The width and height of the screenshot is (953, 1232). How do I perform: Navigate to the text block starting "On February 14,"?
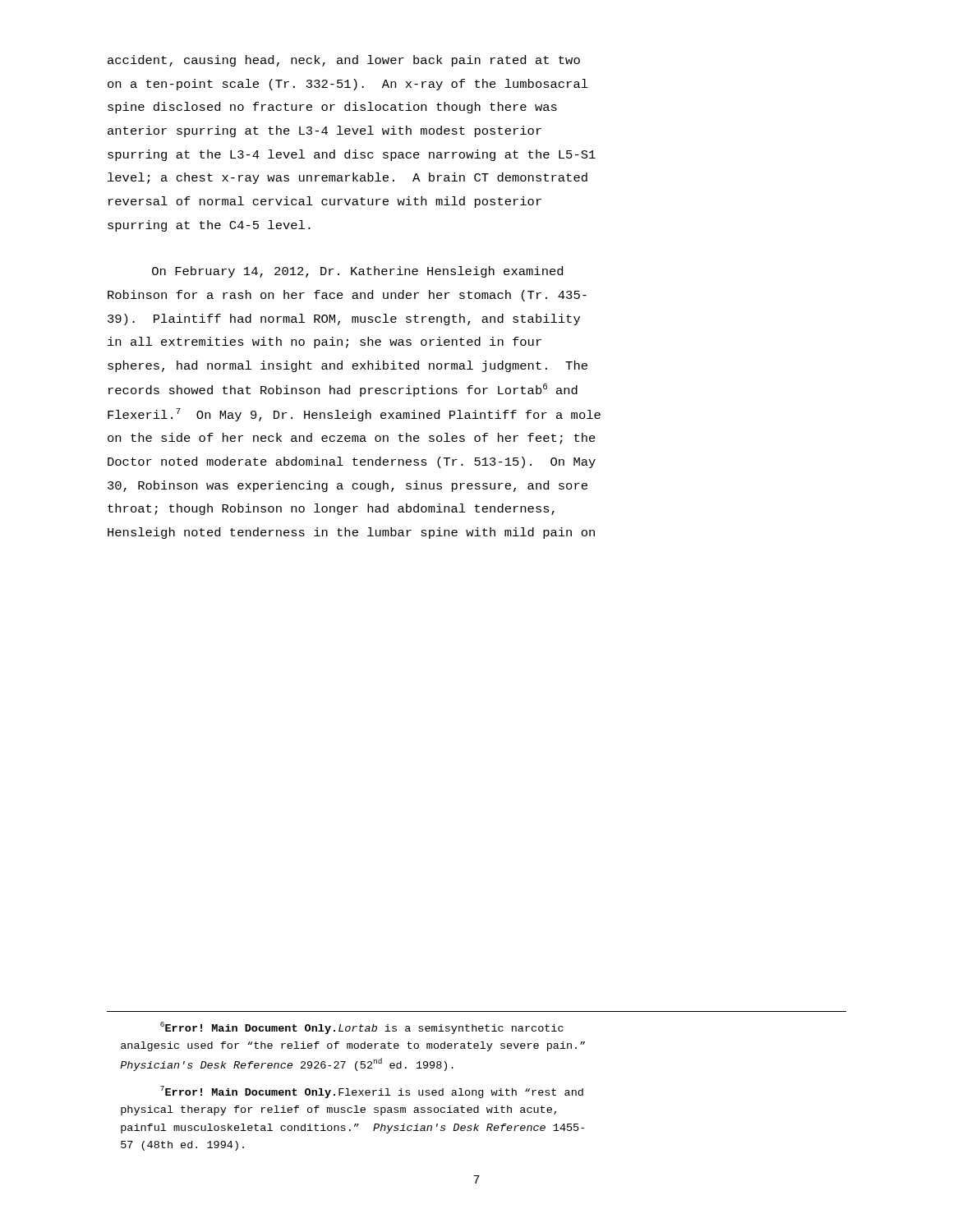[354, 403]
